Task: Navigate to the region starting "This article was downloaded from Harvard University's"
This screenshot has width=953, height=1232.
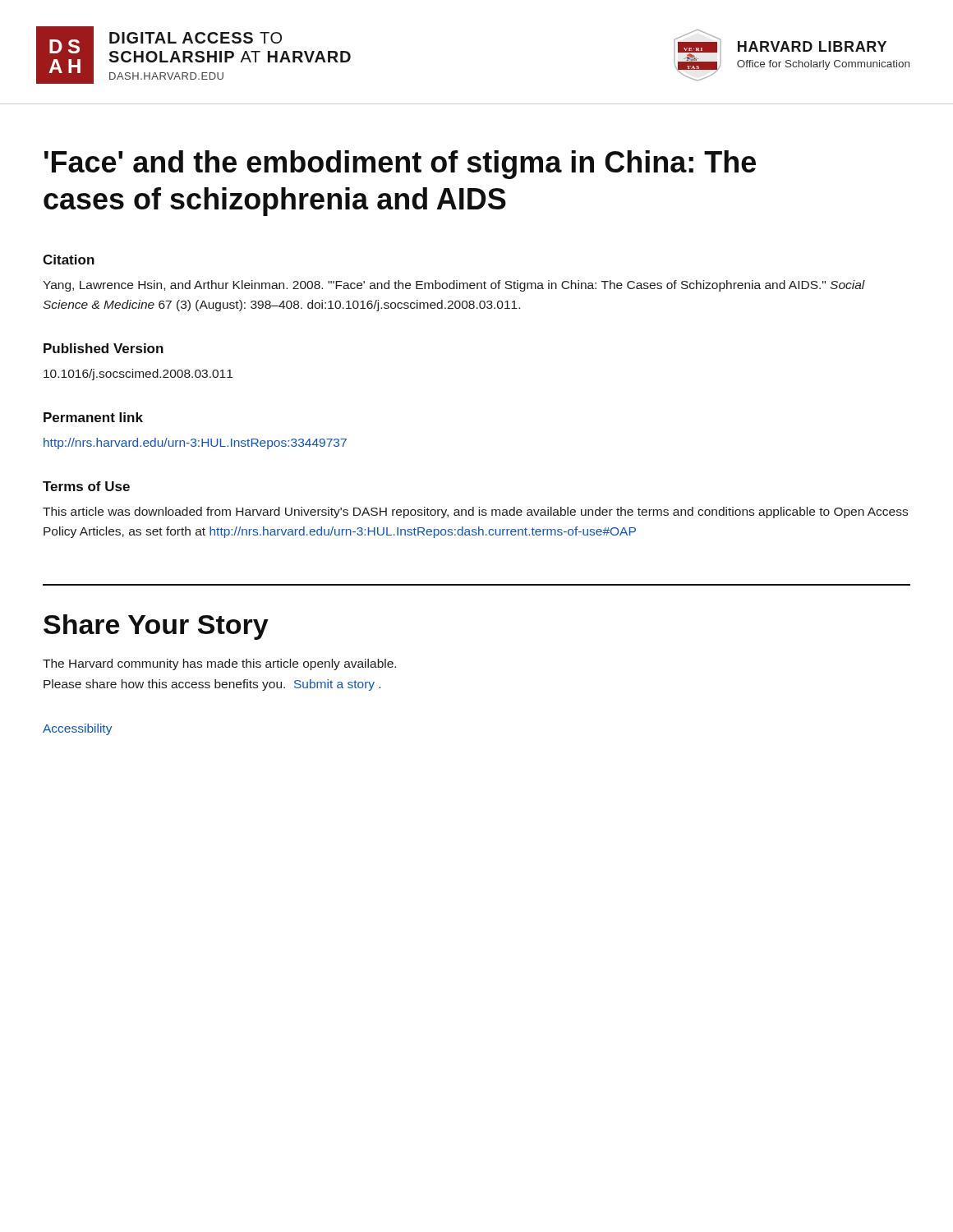Action: coord(476,521)
